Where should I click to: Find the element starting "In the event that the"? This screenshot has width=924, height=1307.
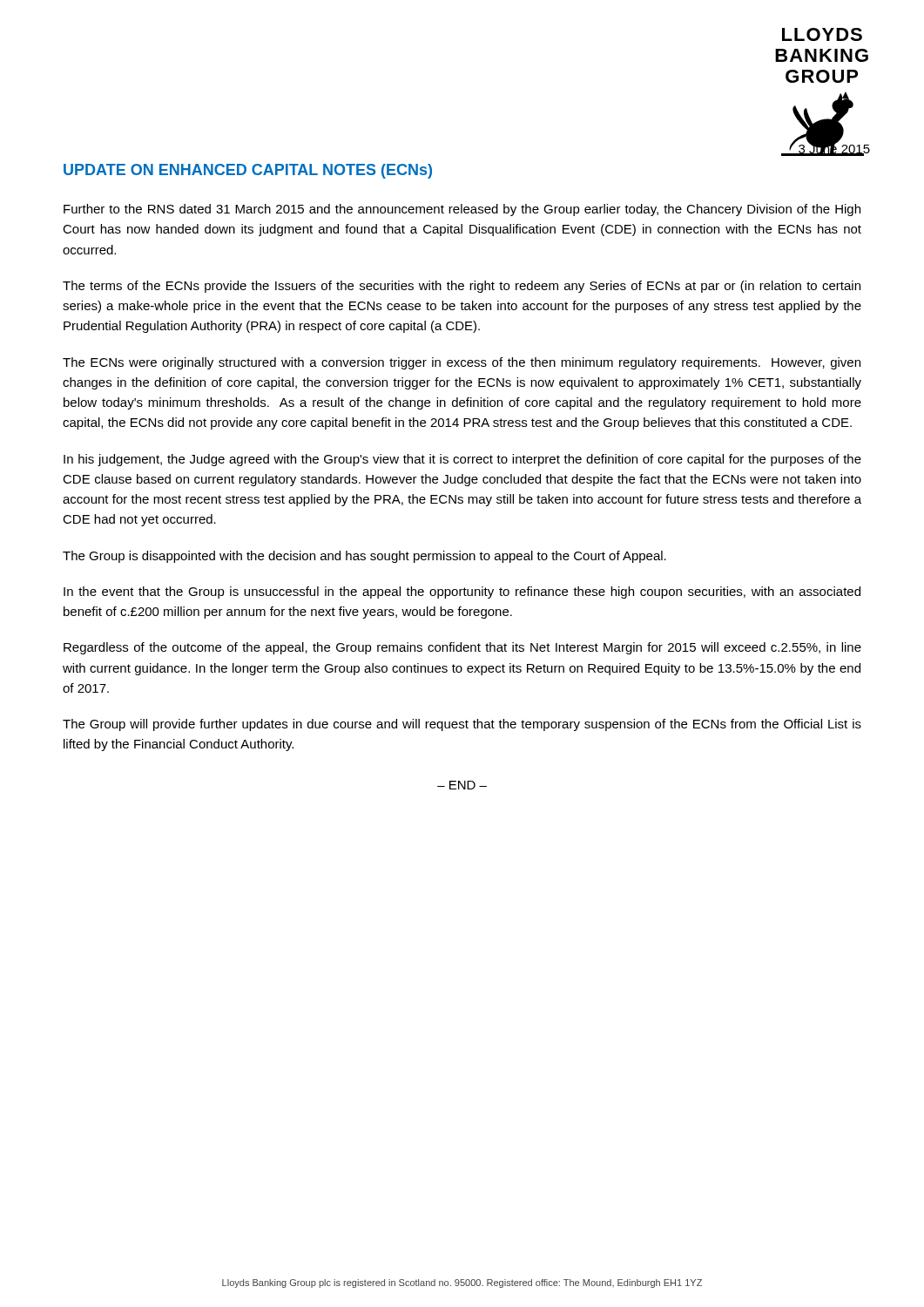point(462,601)
